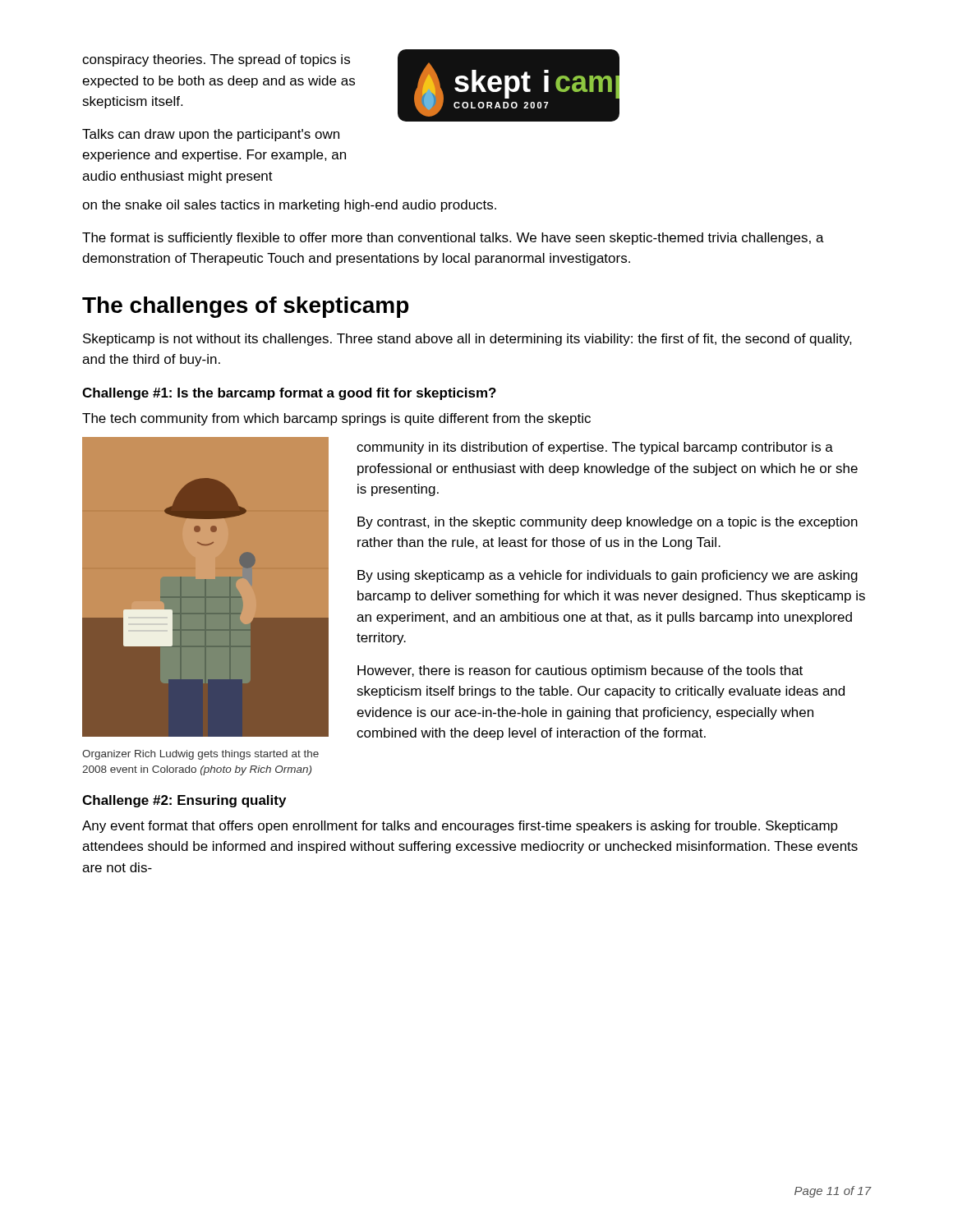Locate the caption that opens with "Organizer Rich Ludwig gets"
The width and height of the screenshot is (953, 1232).
click(201, 761)
